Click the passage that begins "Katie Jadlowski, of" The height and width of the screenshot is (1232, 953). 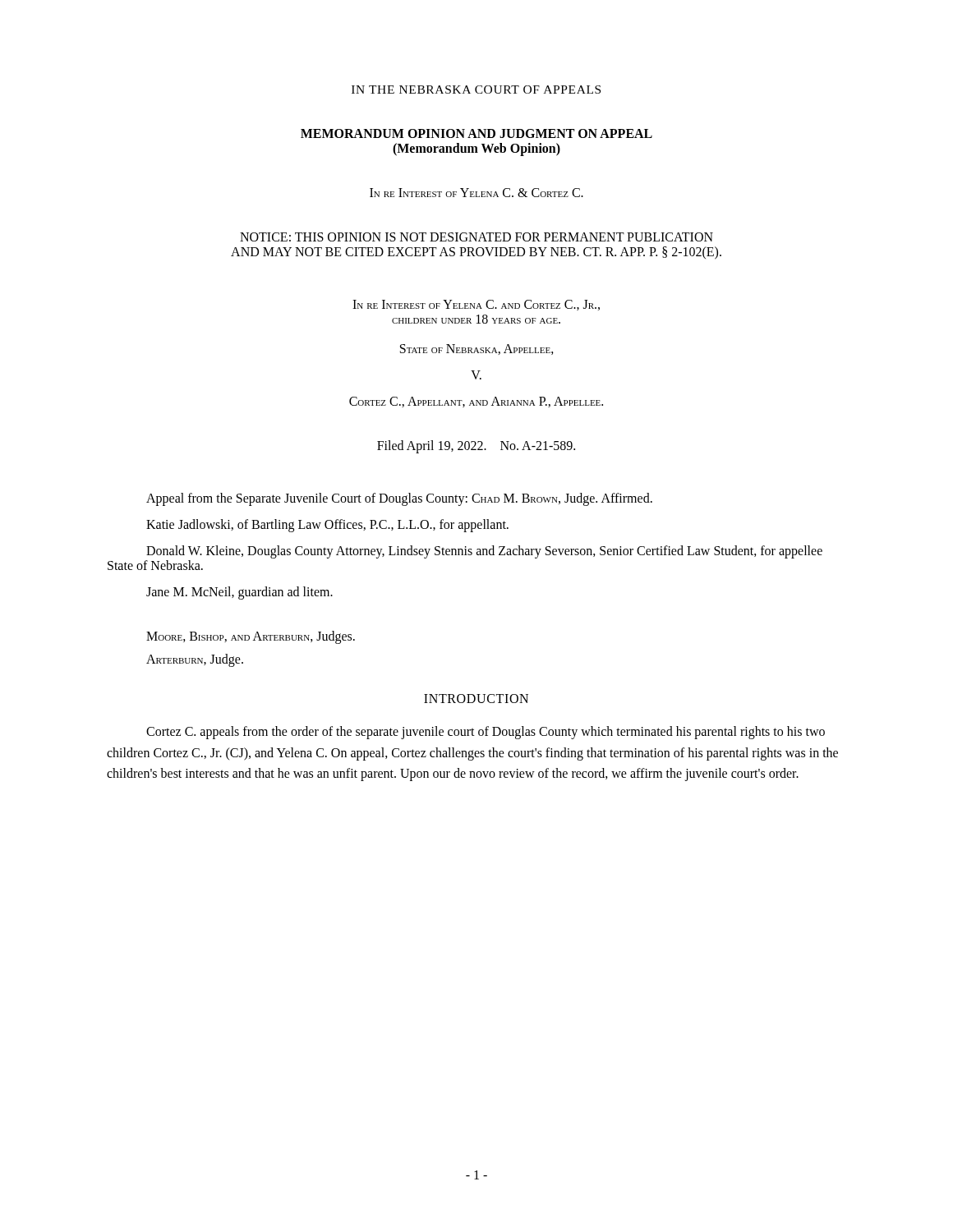(x=496, y=525)
